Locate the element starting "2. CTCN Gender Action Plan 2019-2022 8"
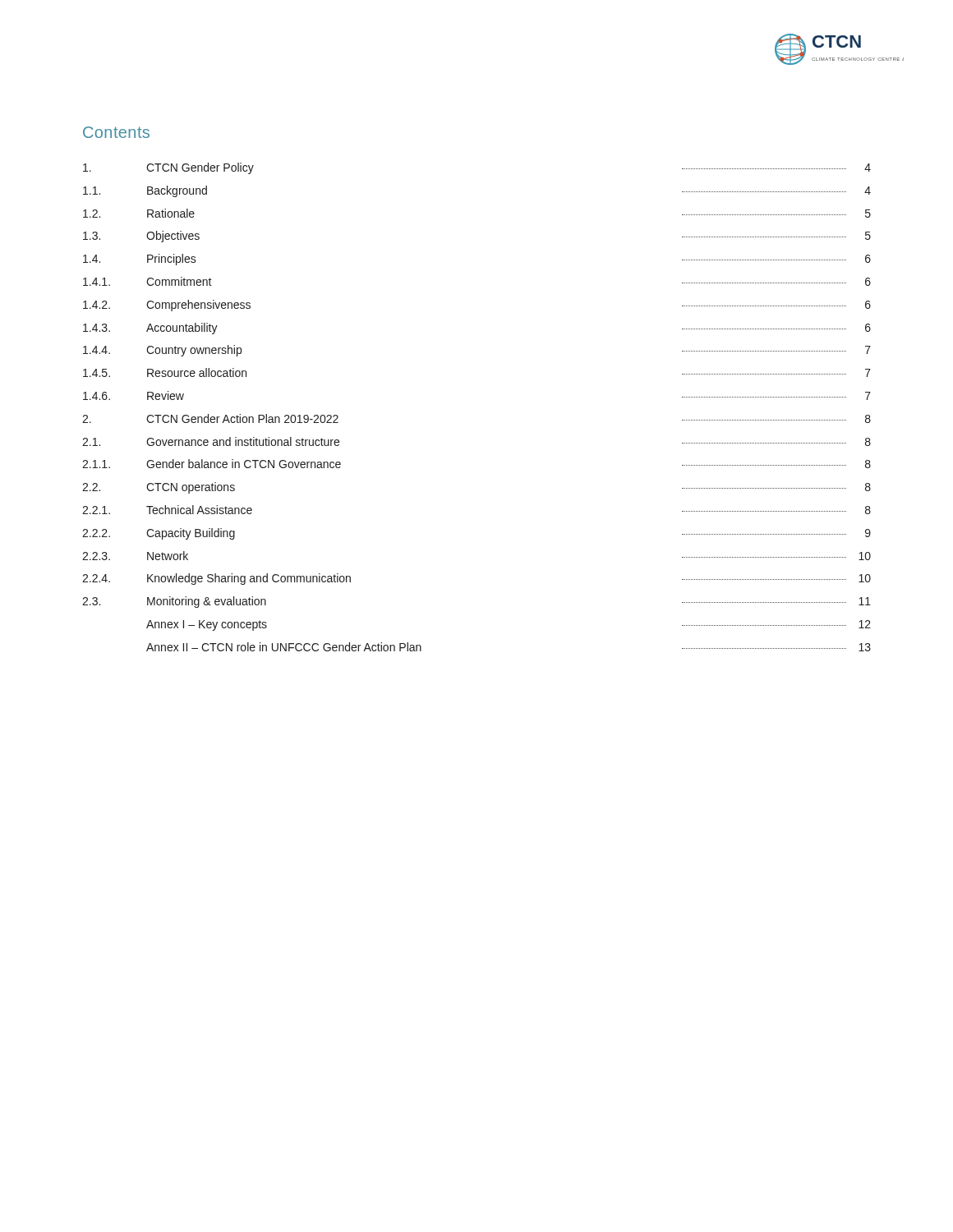This screenshot has height=1232, width=953. [x=85, y=419]
